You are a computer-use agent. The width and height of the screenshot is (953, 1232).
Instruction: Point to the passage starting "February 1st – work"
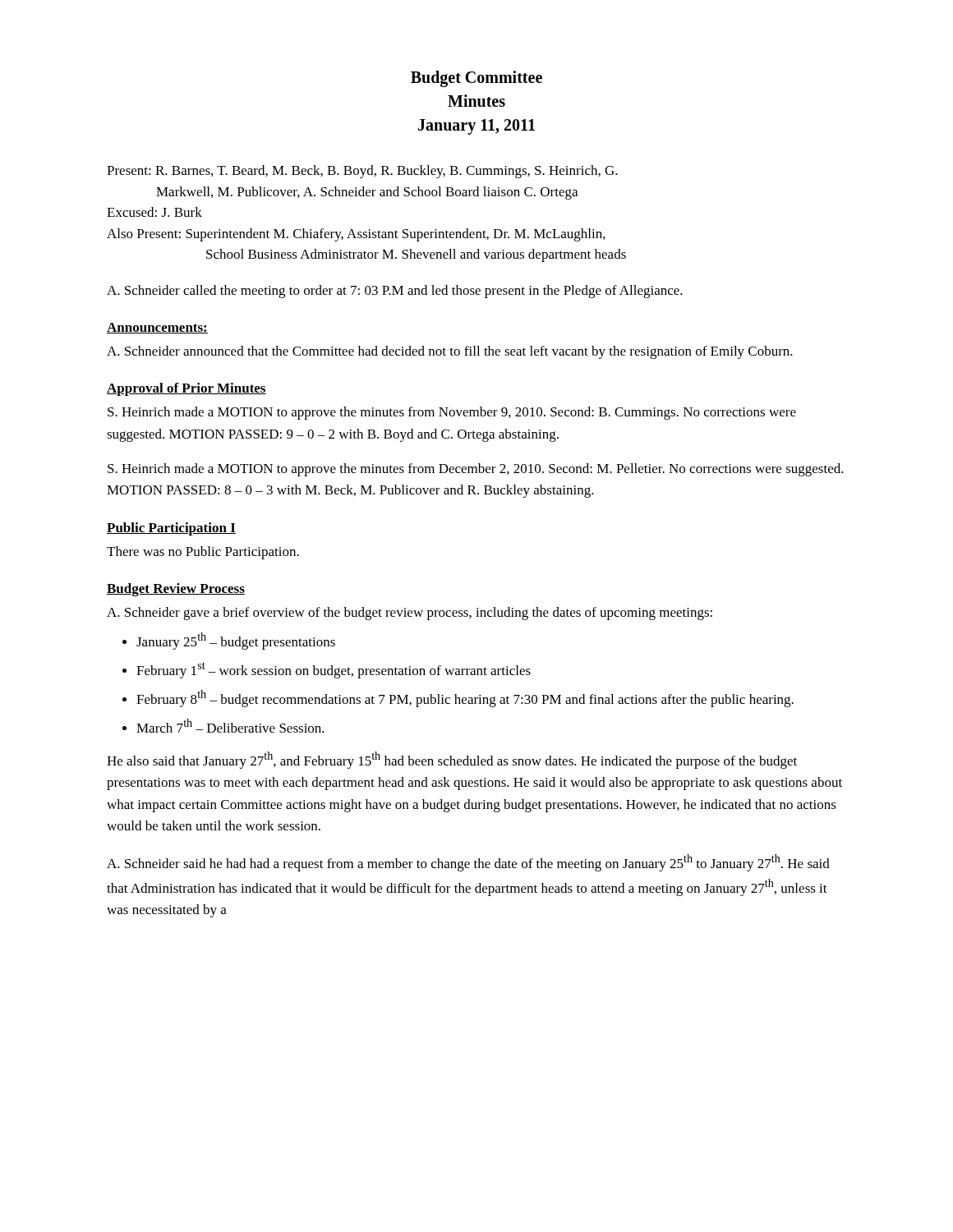[x=334, y=669]
